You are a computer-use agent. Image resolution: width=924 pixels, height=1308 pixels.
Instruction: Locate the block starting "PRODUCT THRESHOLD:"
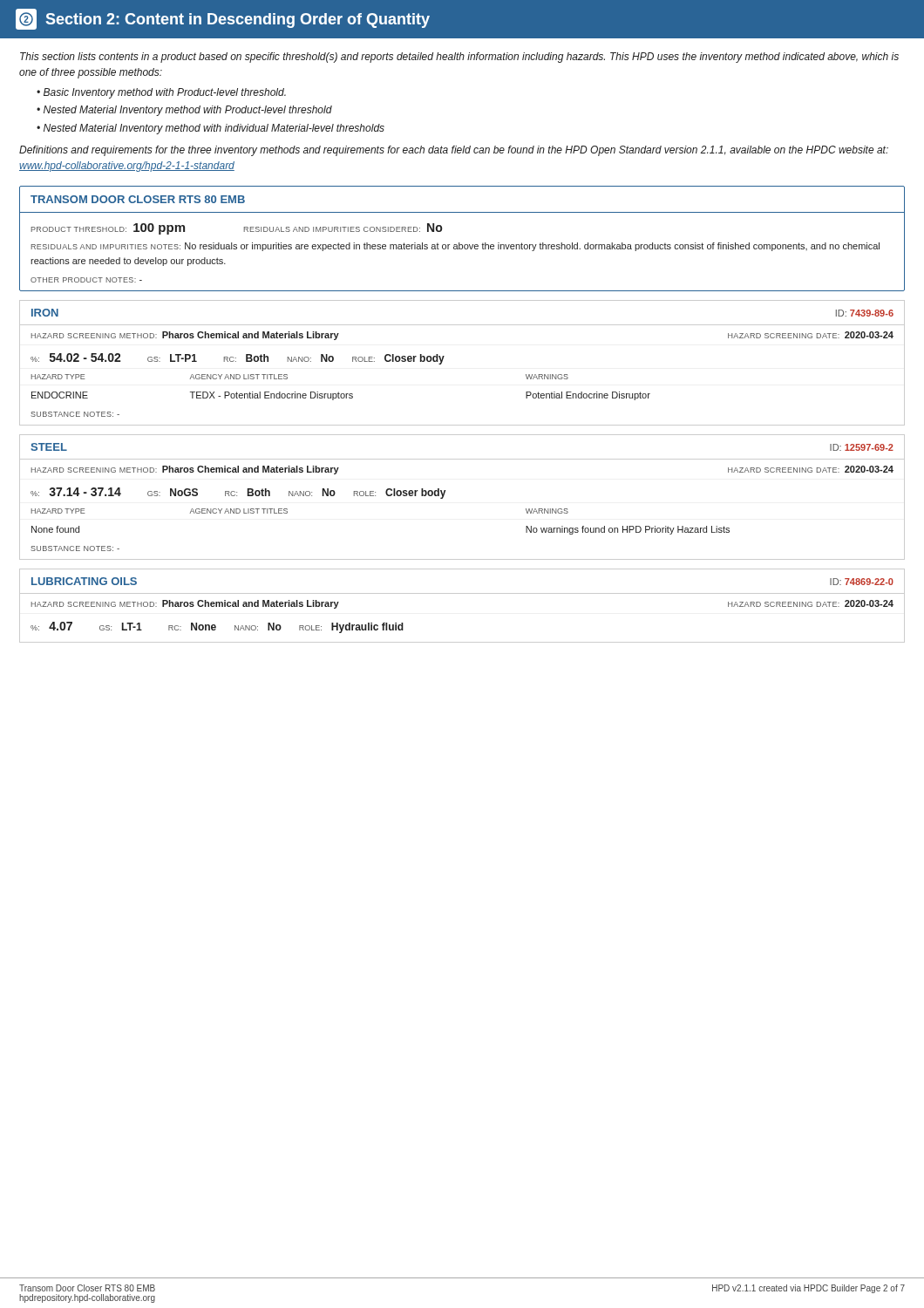[79, 229]
